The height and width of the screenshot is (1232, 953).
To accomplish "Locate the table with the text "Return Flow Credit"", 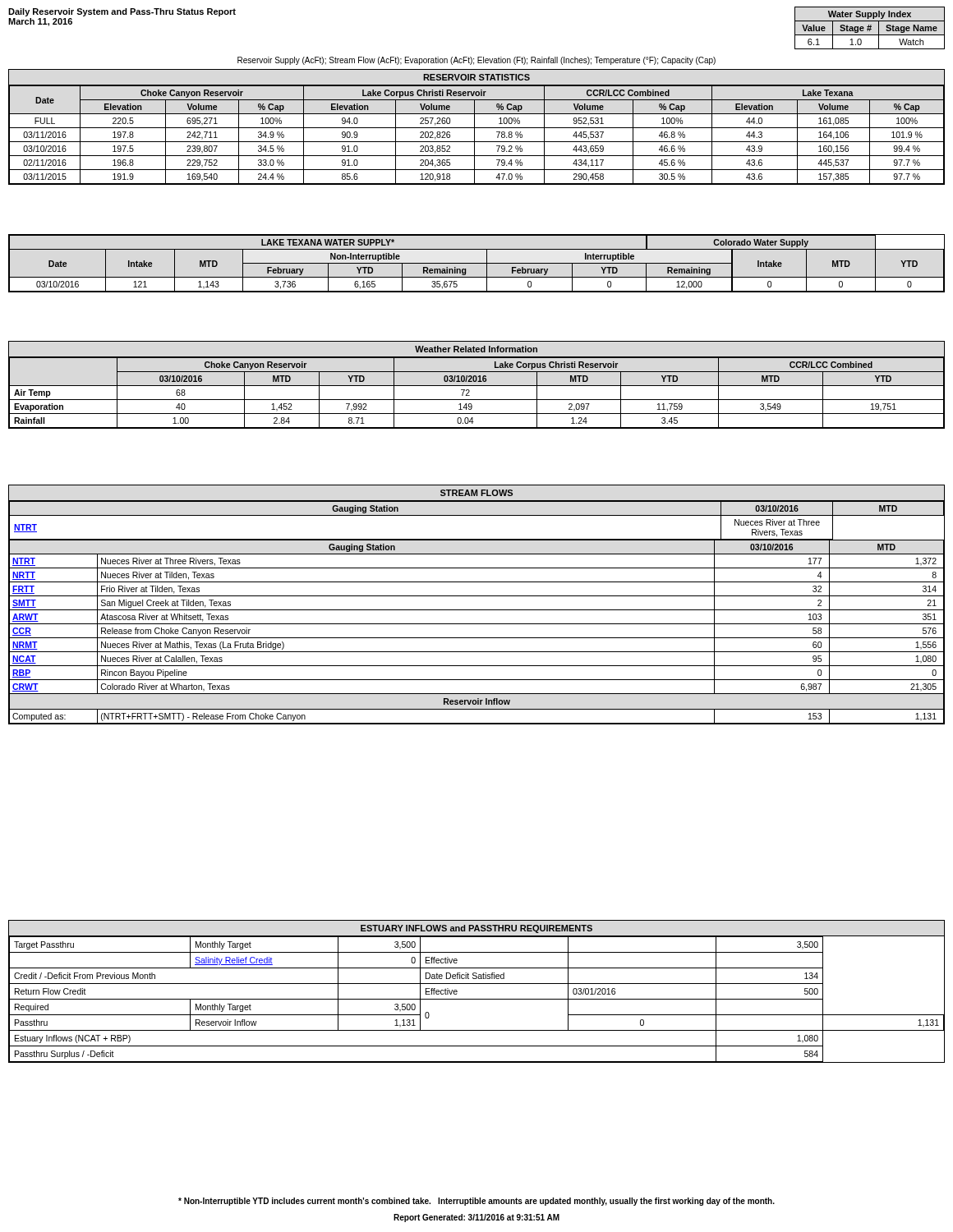I will click(x=476, y=991).
